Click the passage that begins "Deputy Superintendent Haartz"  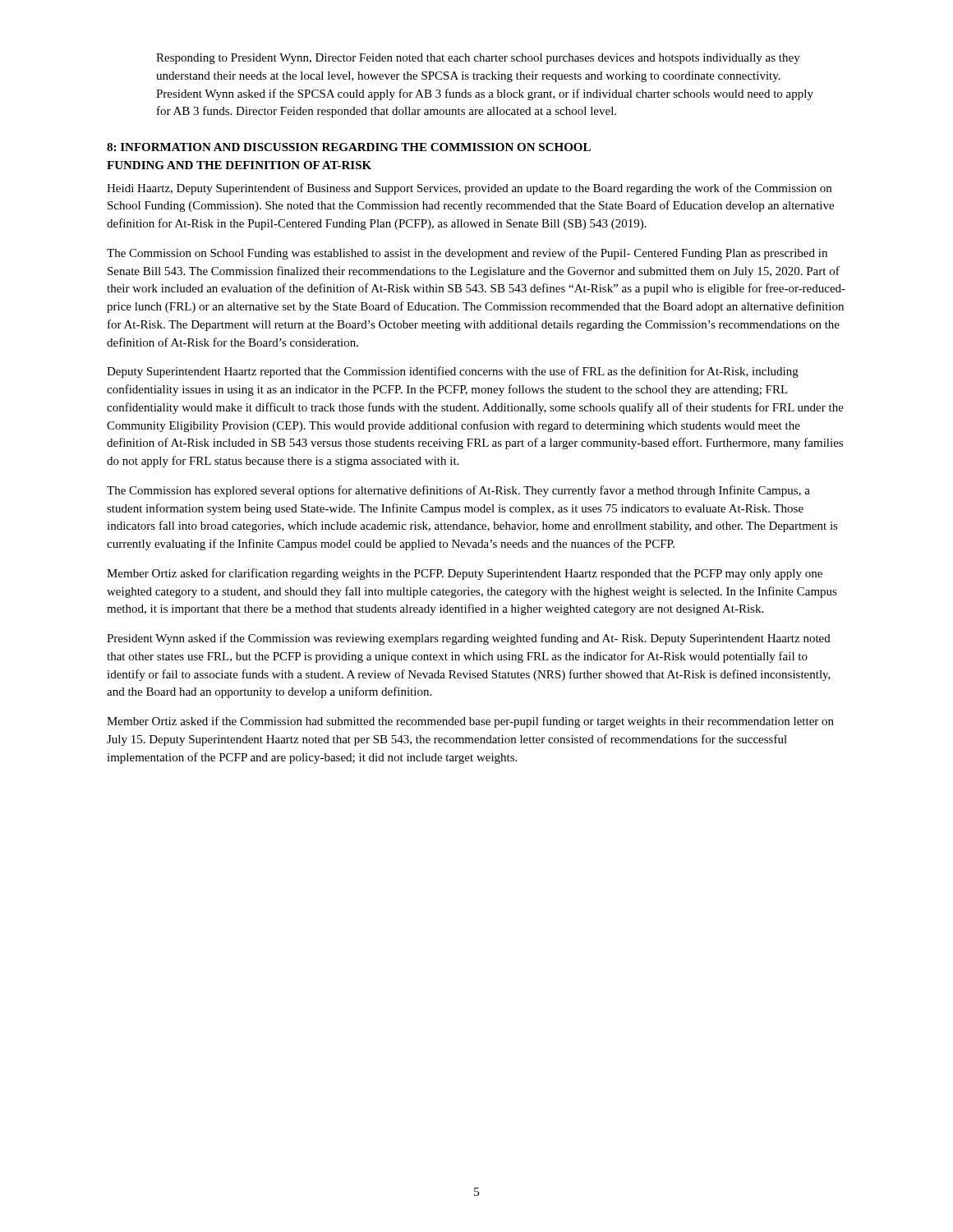475,416
